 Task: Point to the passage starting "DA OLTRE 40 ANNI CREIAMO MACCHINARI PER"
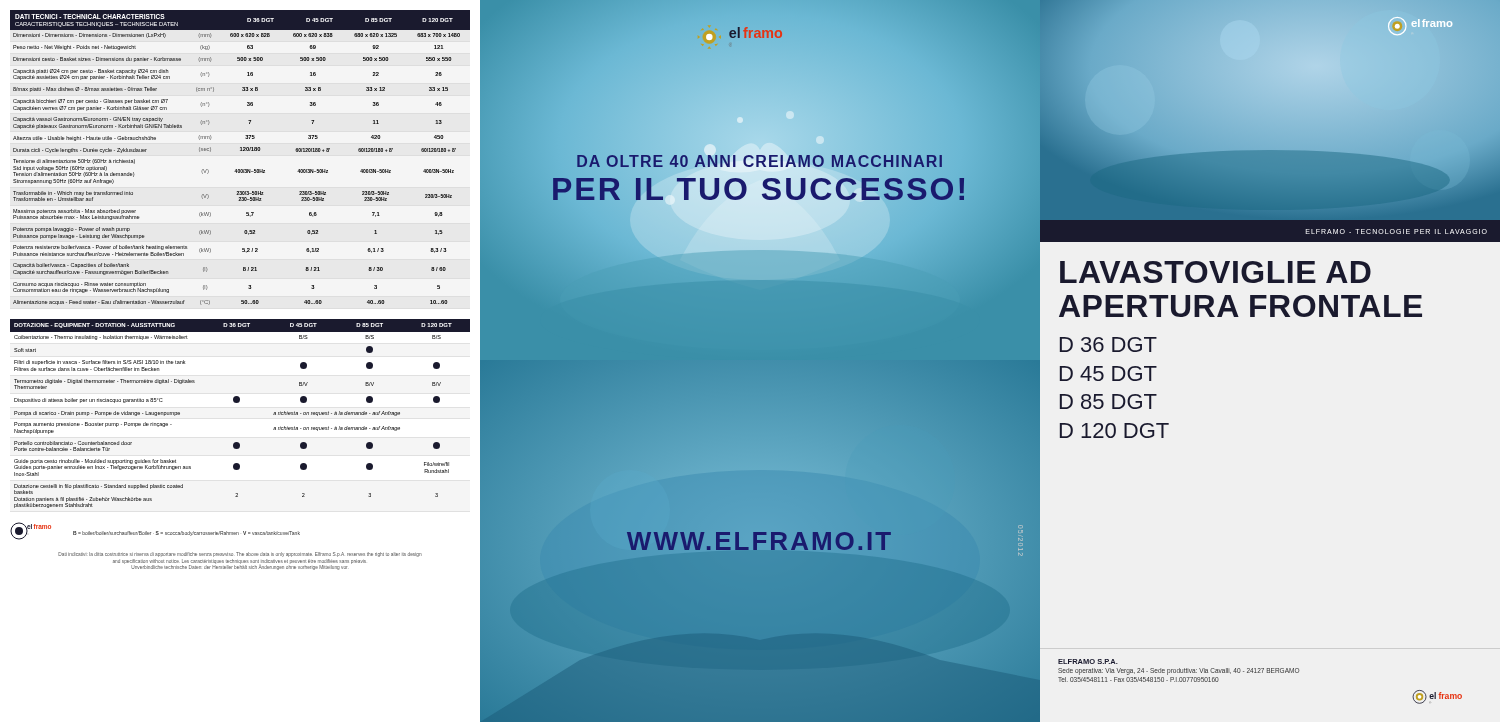[760, 180]
